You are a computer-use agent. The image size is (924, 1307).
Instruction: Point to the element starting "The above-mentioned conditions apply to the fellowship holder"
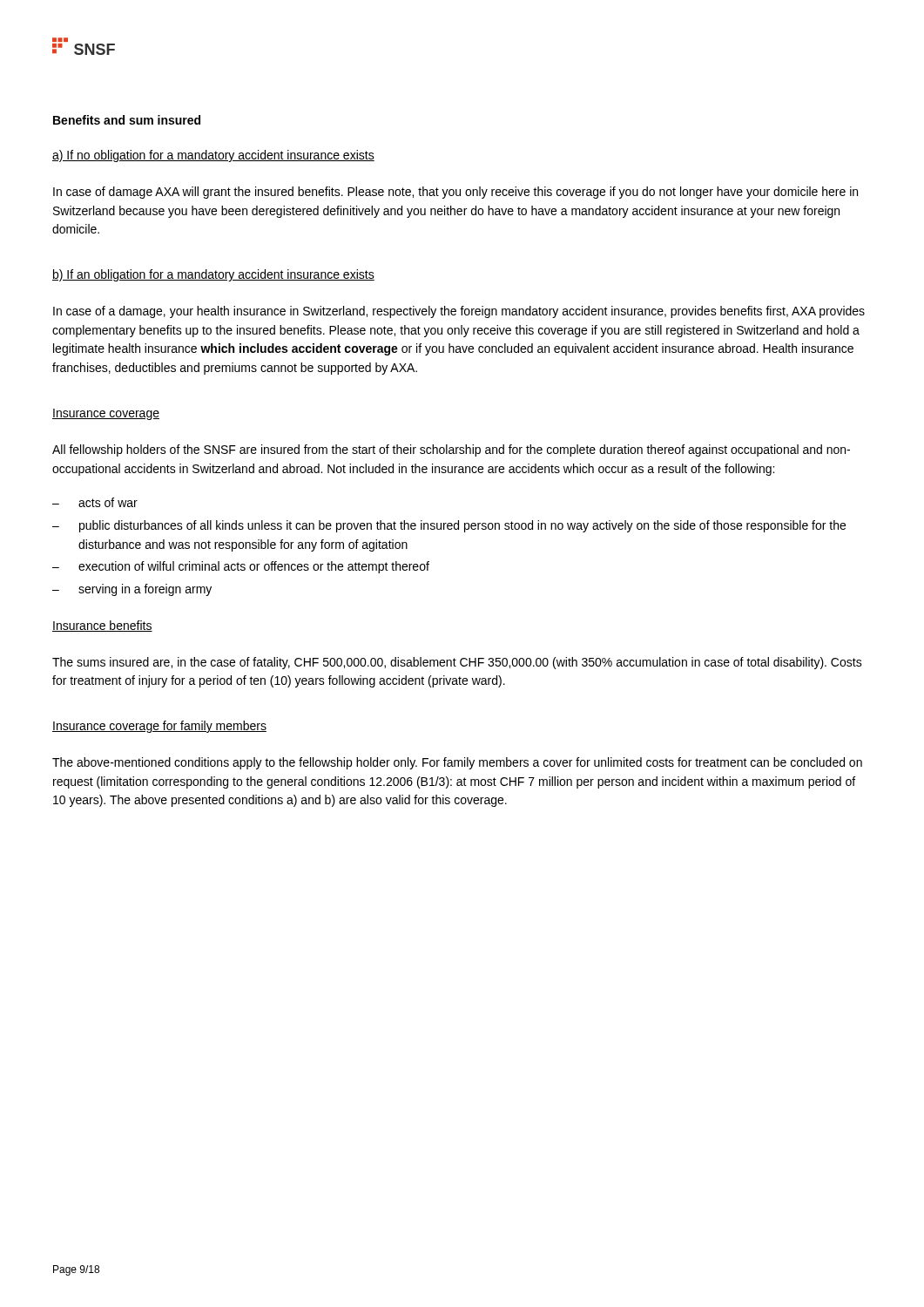point(457,781)
